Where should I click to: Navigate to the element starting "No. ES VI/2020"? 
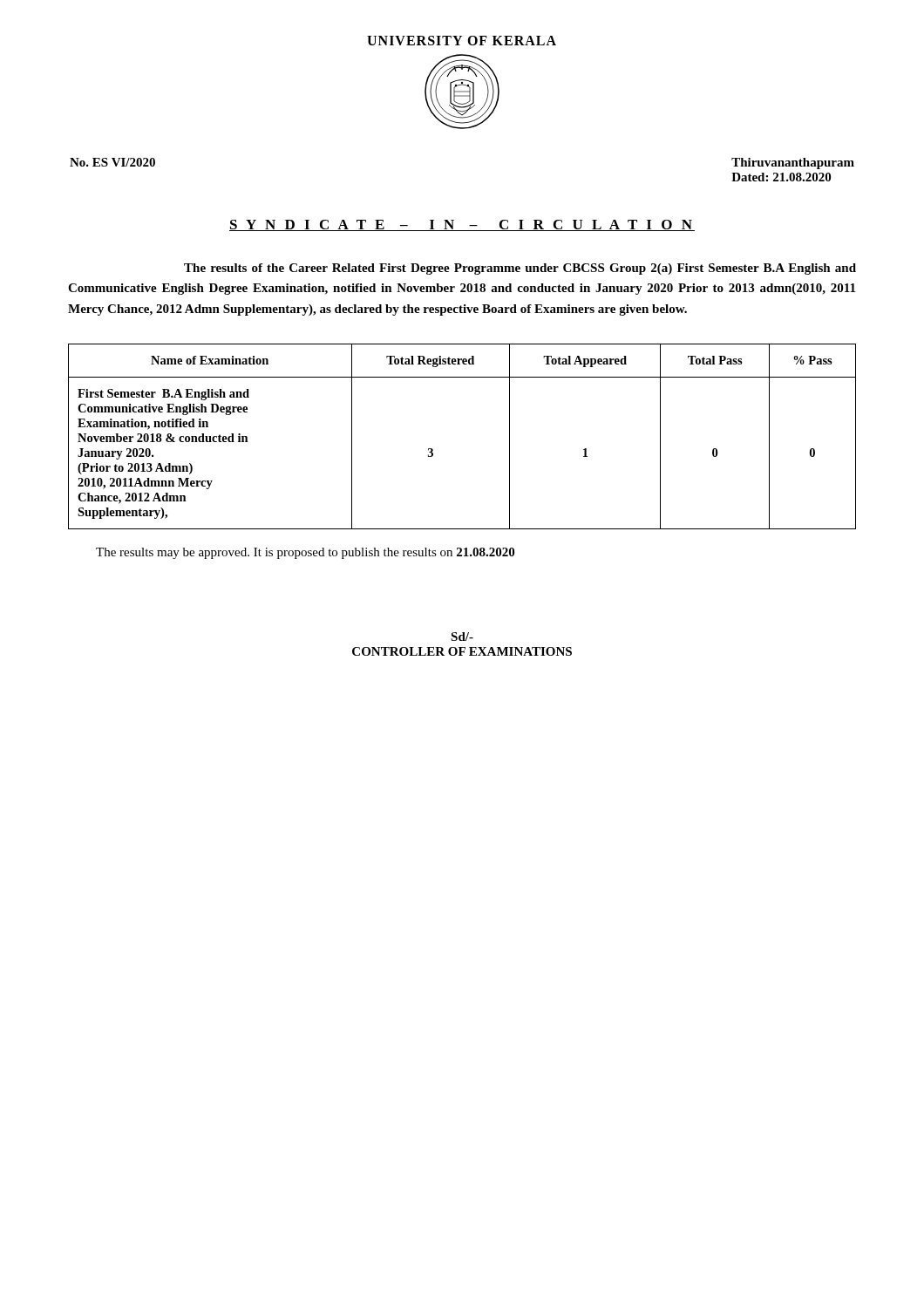point(104,163)
